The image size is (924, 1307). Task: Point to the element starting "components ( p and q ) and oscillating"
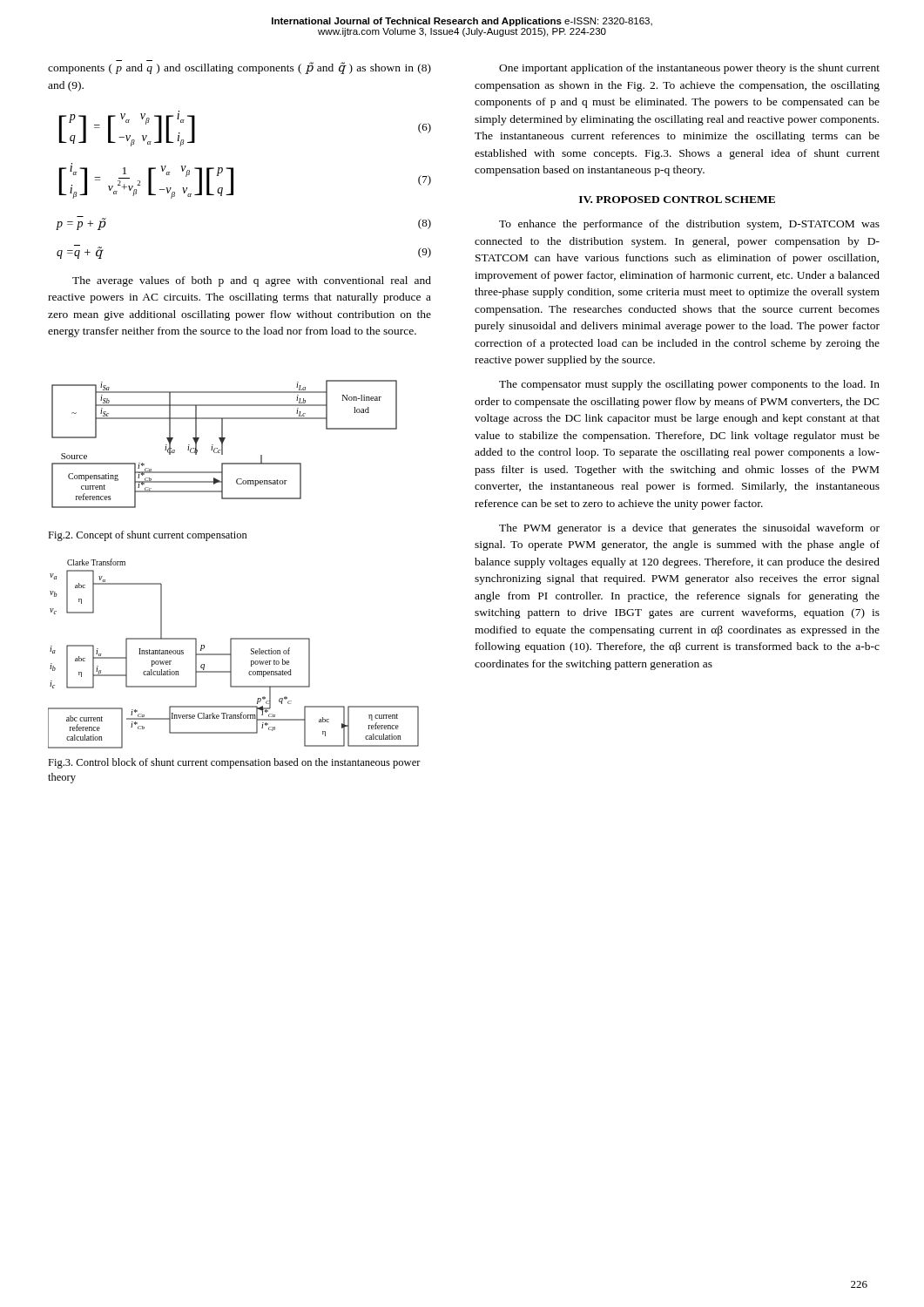(239, 75)
